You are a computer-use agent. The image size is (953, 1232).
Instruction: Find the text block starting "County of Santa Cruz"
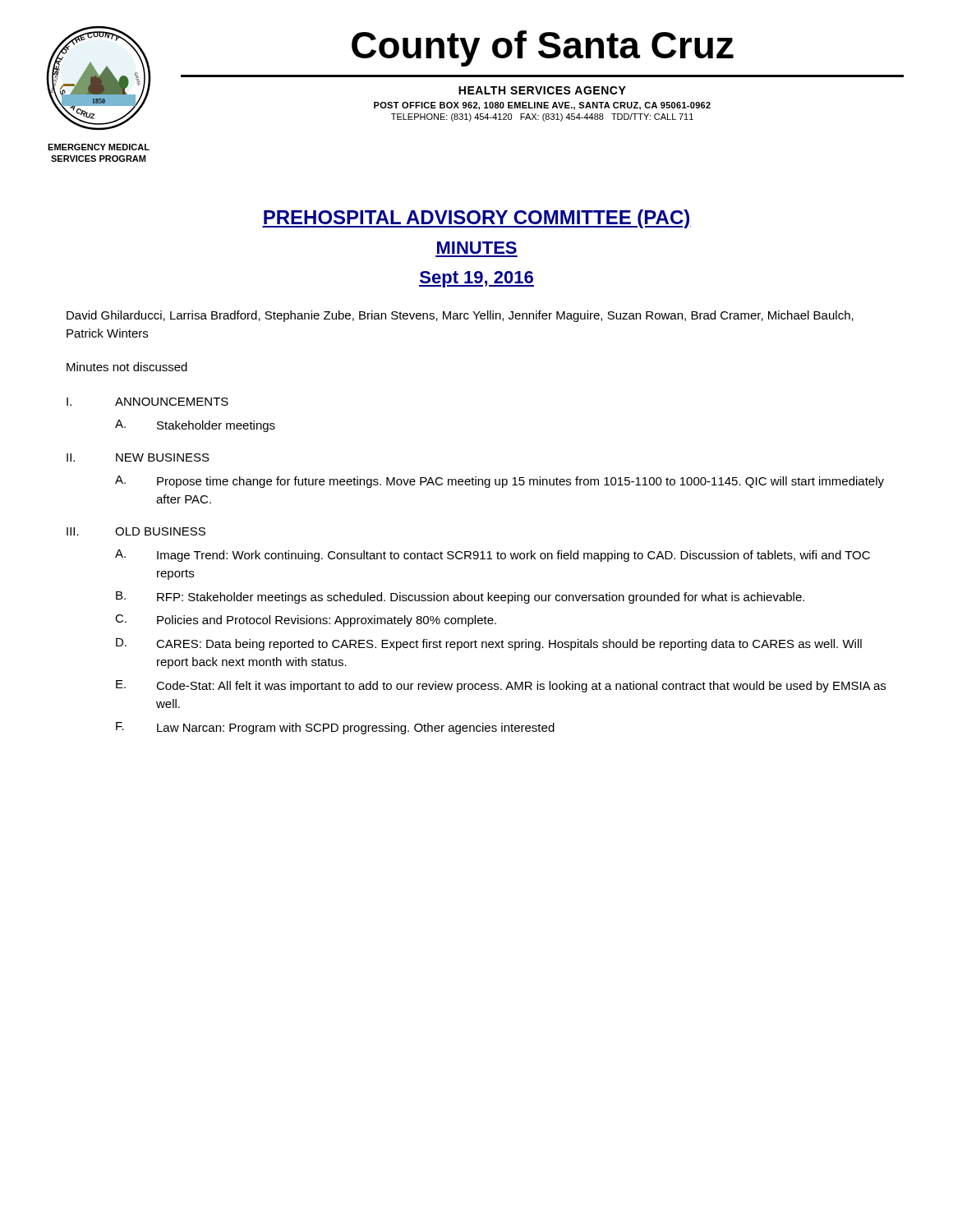(542, 45)
